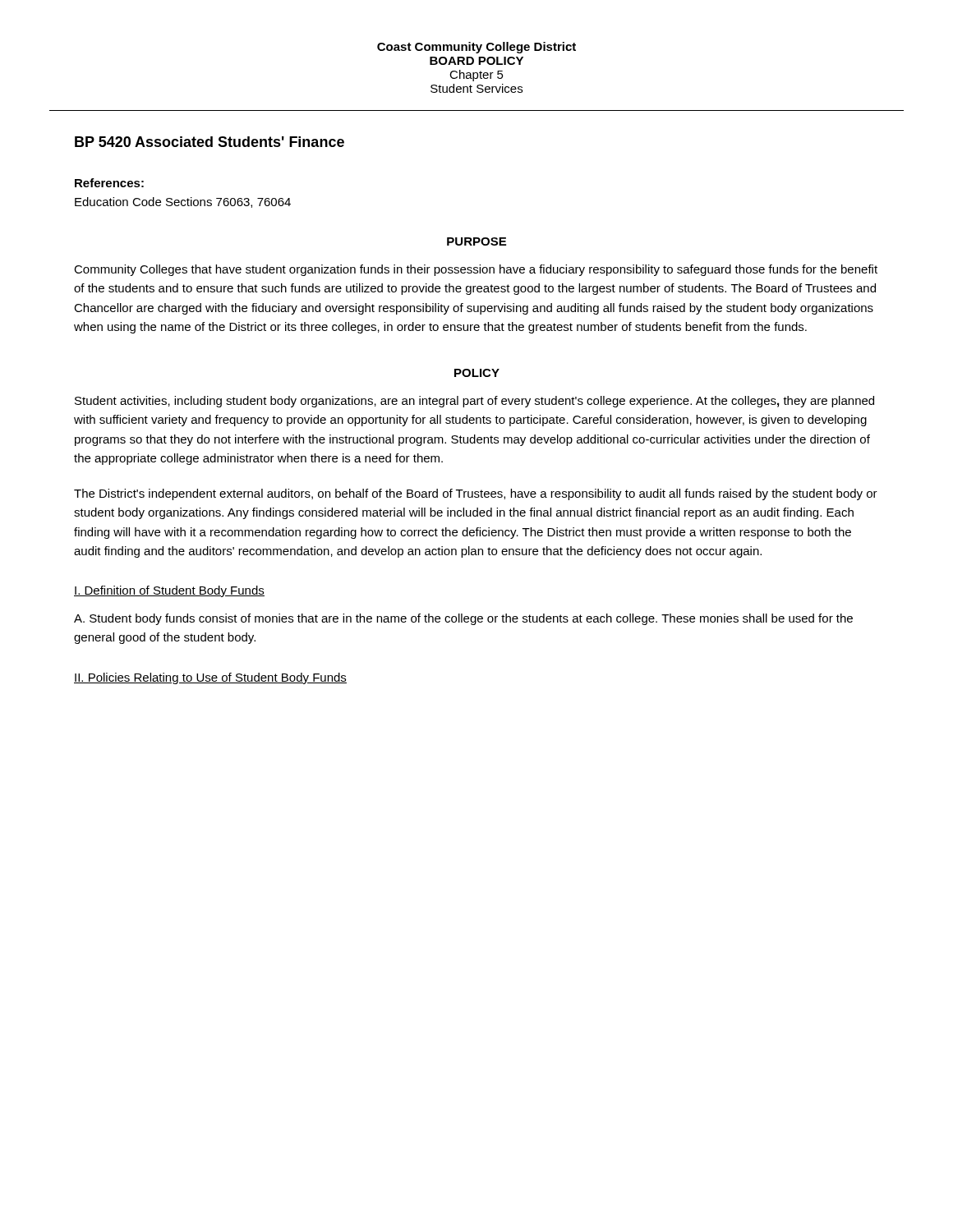Find the block starting "II. Policies Relating to Use of"

210,677
